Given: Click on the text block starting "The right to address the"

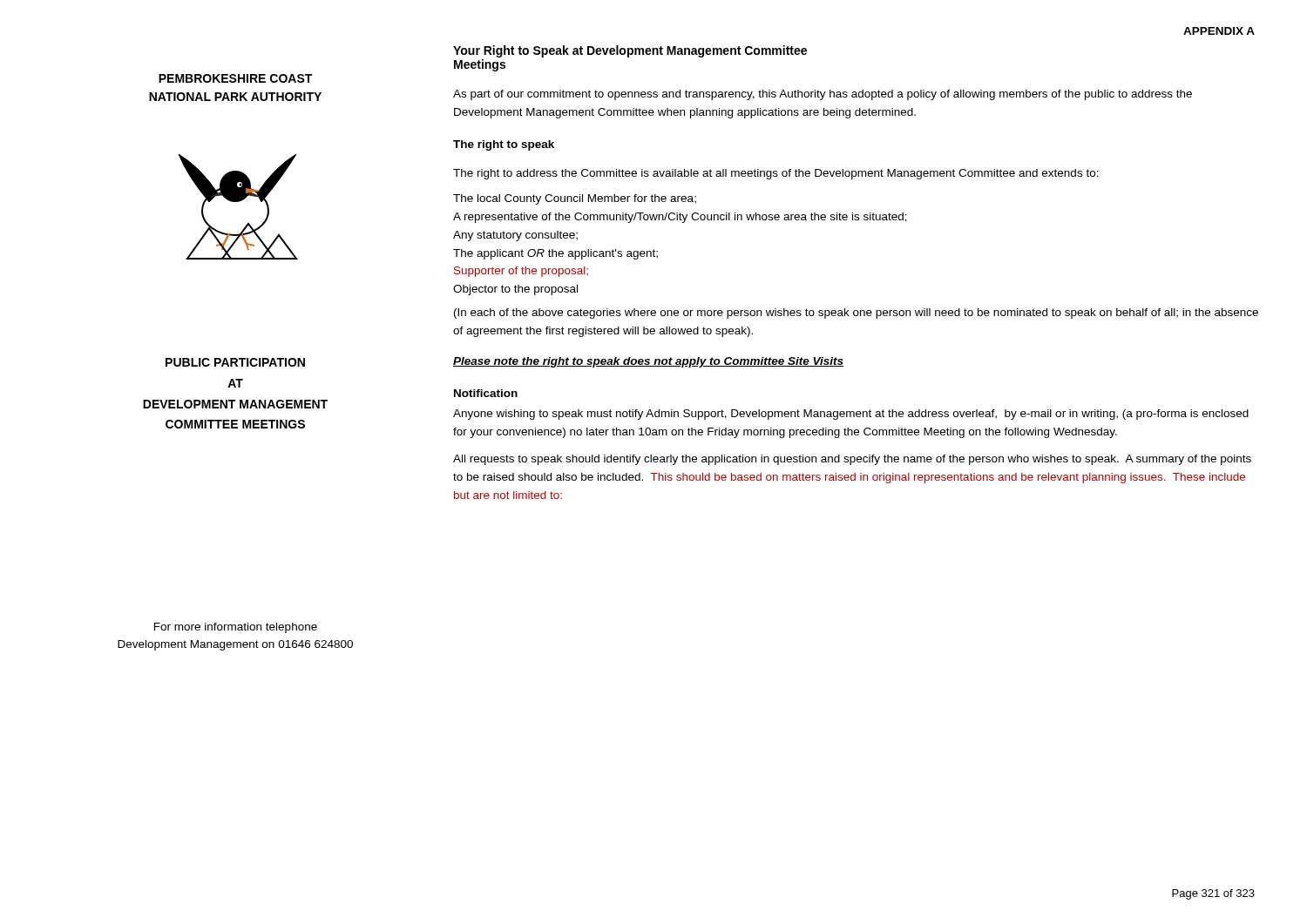Looking at the screenshot, I should point(858,174).
